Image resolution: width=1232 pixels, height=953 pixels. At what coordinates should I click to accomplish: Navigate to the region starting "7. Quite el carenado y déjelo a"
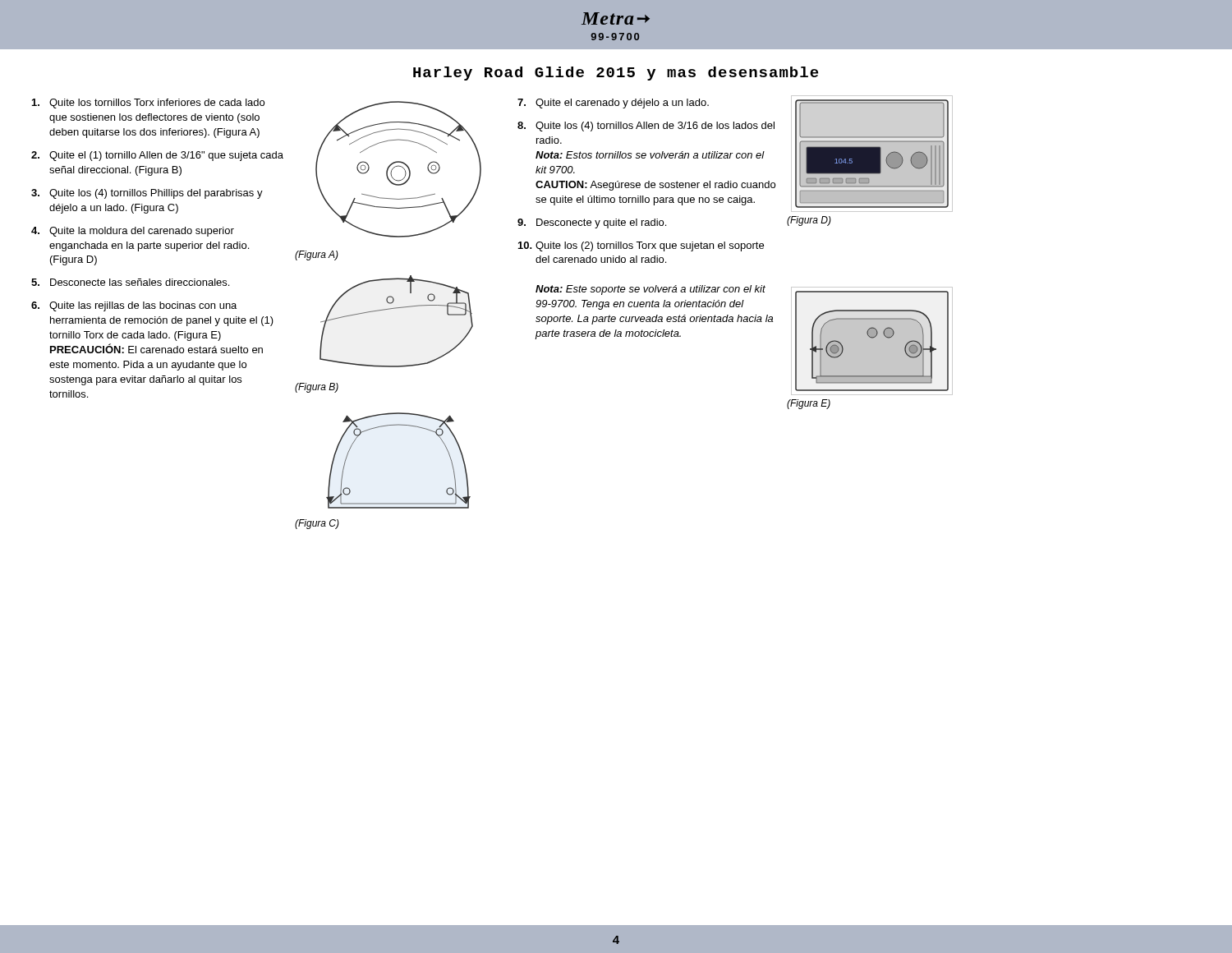click(613, 103)
